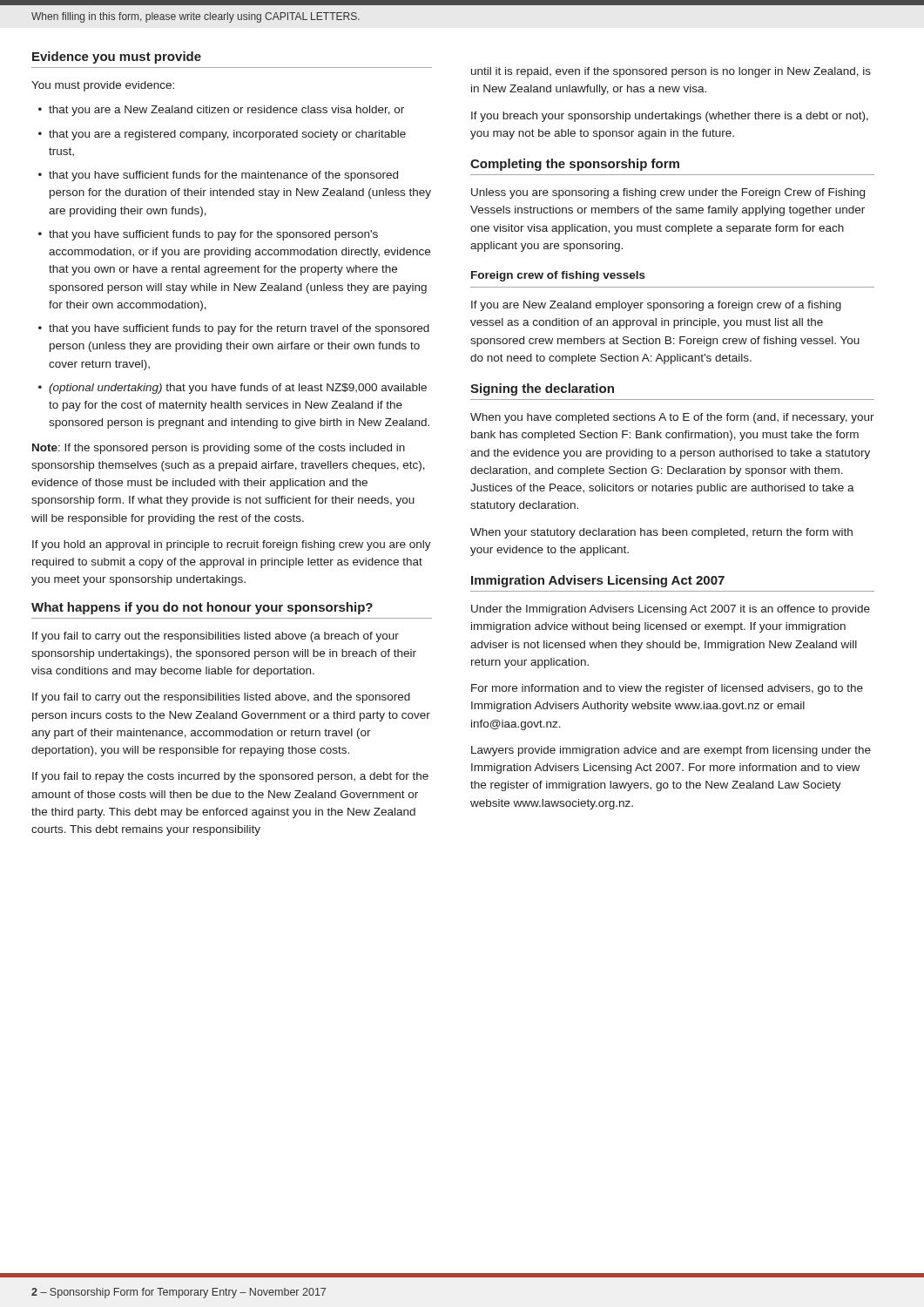Image resolution: width=924 pixels, height=1307 pixels.
Task: Select the text block with the text "When your statutory declaration has been completed, return"
Action: pyautogui.click(x=662, y=540)
